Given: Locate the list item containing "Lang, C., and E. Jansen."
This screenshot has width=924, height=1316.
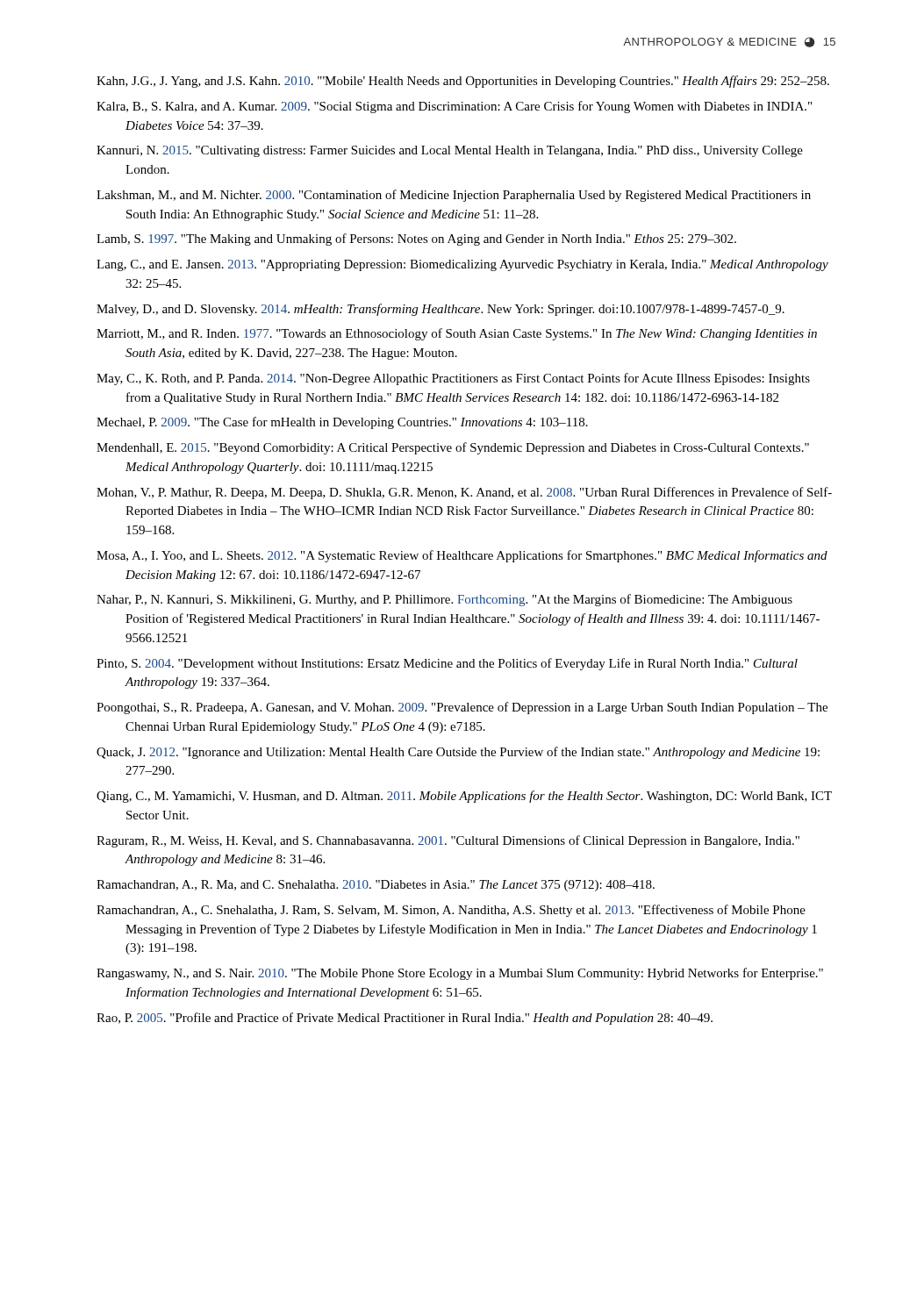Looking at the screenshot, I should tap(462, 274).
